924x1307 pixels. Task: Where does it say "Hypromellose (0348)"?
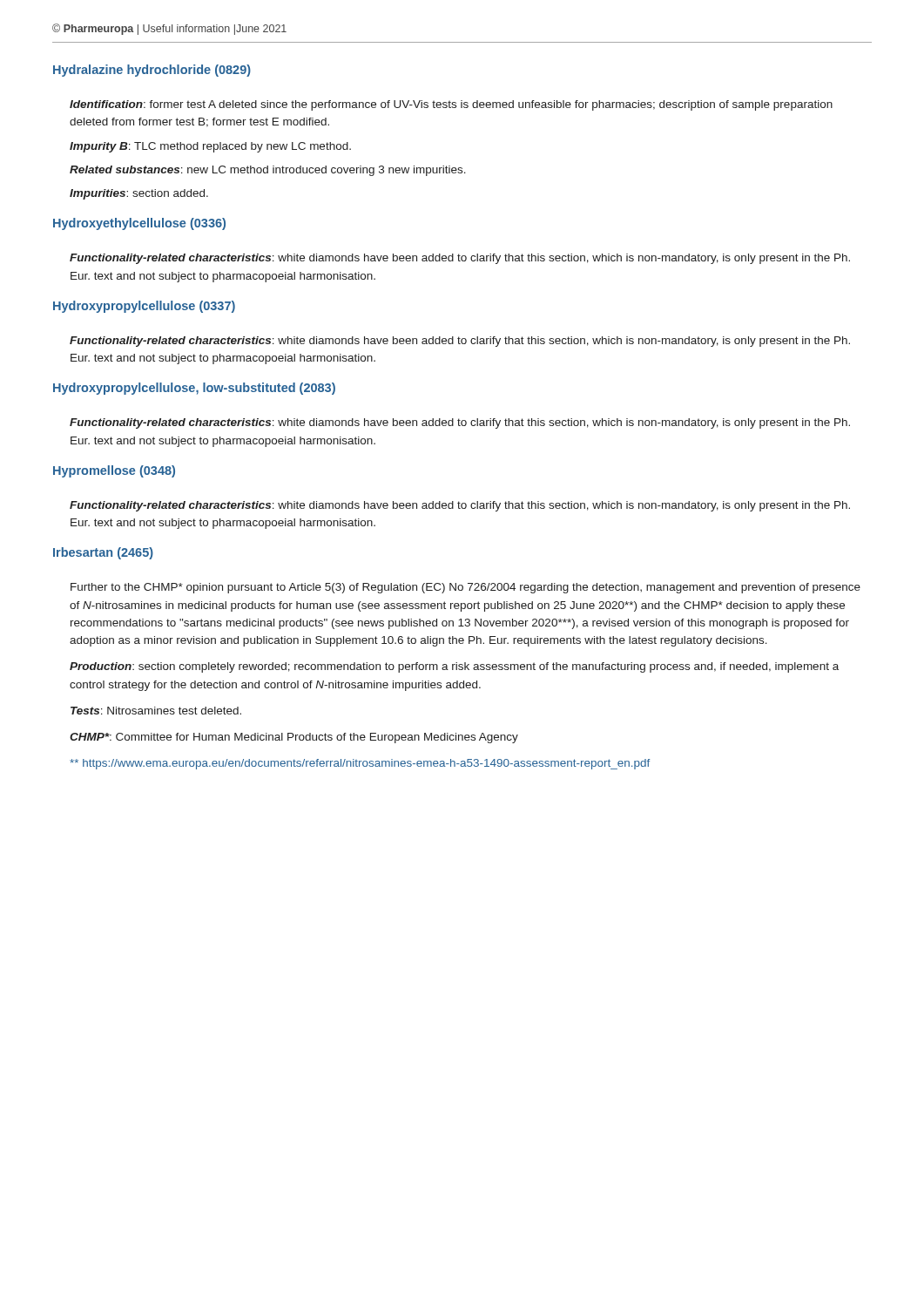[114, 471]
